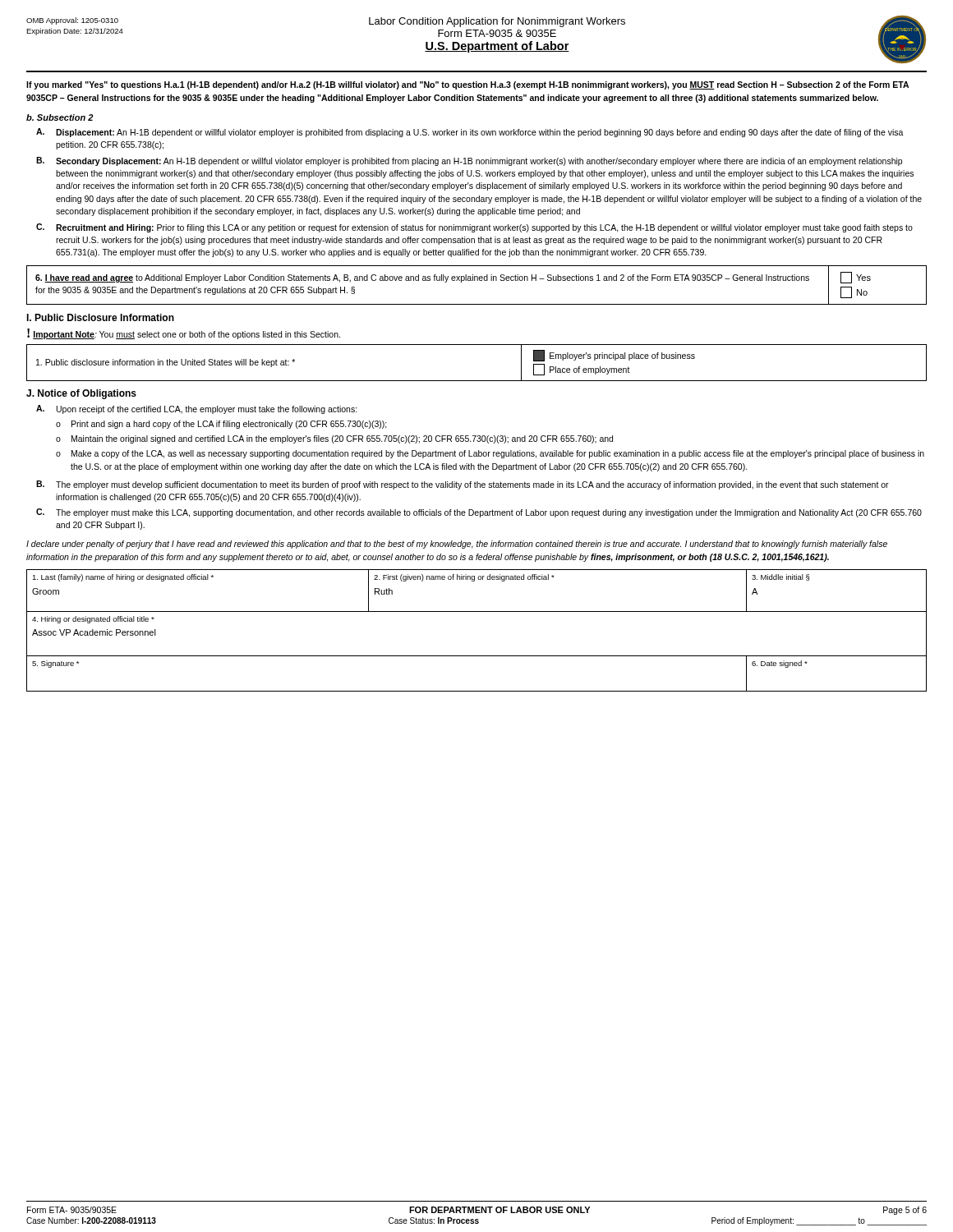Find the block on this page that starts "C. The employer must make"
The image size is (953, 1232).
tap(481, 519)
